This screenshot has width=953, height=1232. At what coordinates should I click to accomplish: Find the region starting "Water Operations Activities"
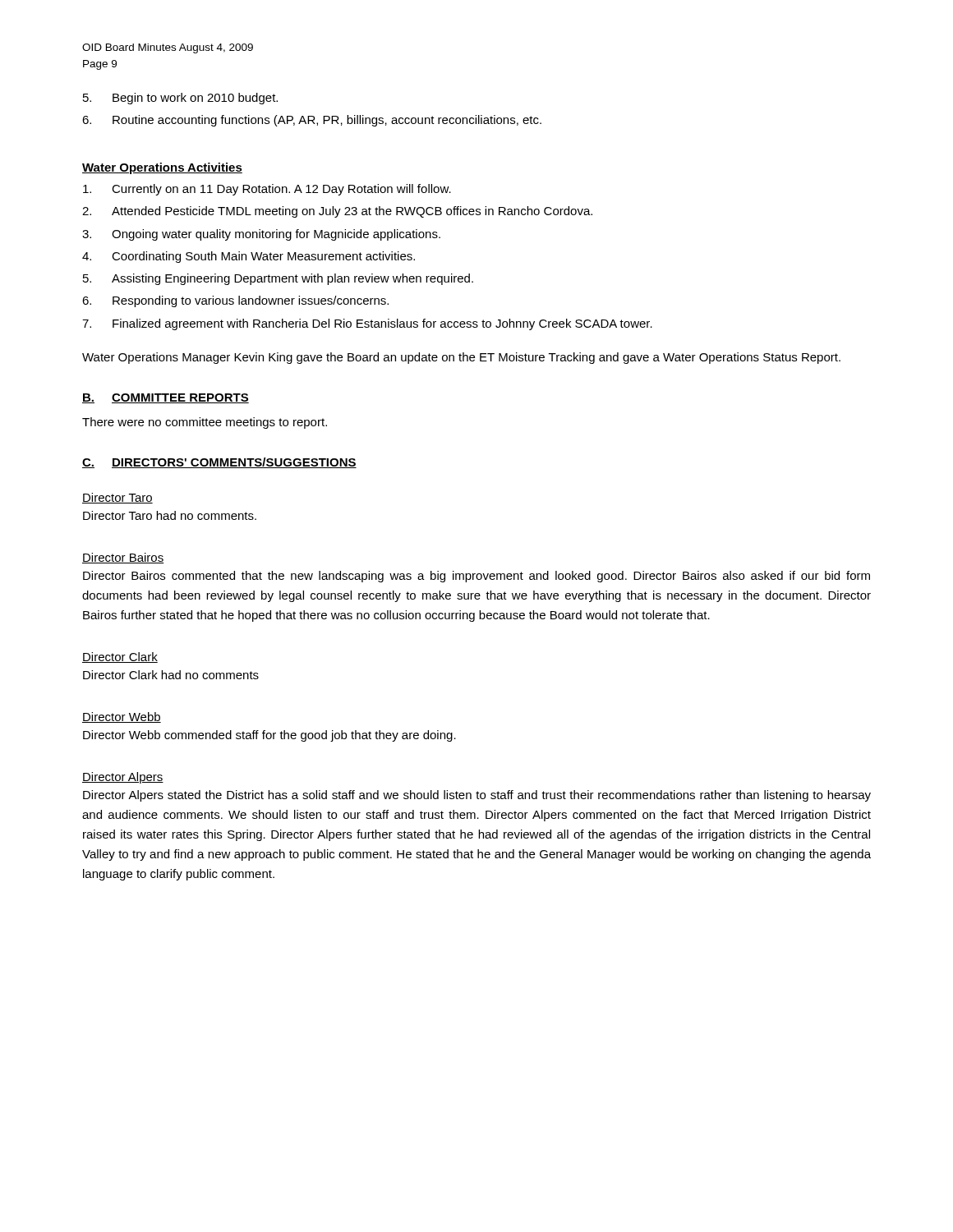(162, 167)
